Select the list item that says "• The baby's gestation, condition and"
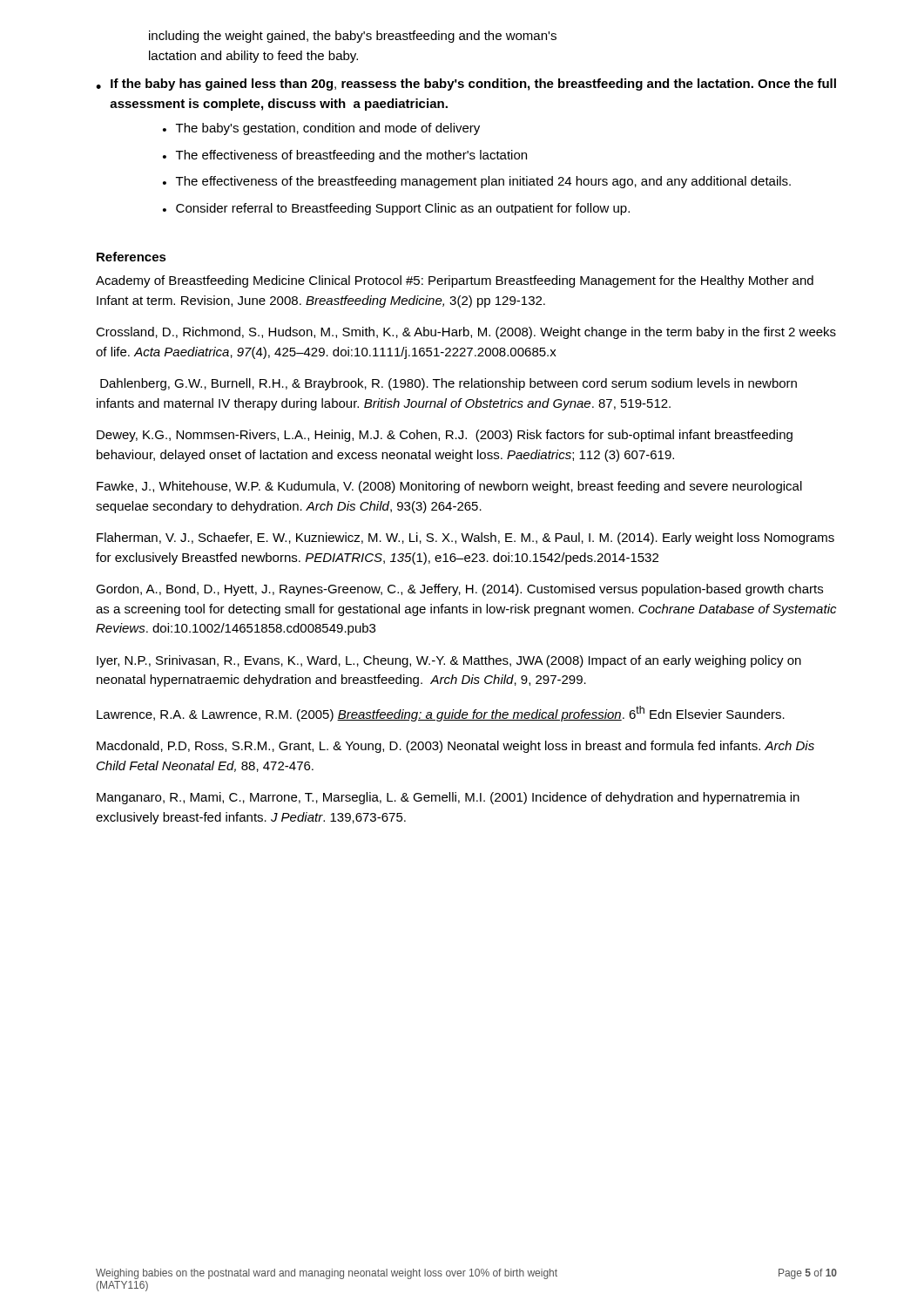Viewport: 924px width, 1307px height. tap(321, 129)
